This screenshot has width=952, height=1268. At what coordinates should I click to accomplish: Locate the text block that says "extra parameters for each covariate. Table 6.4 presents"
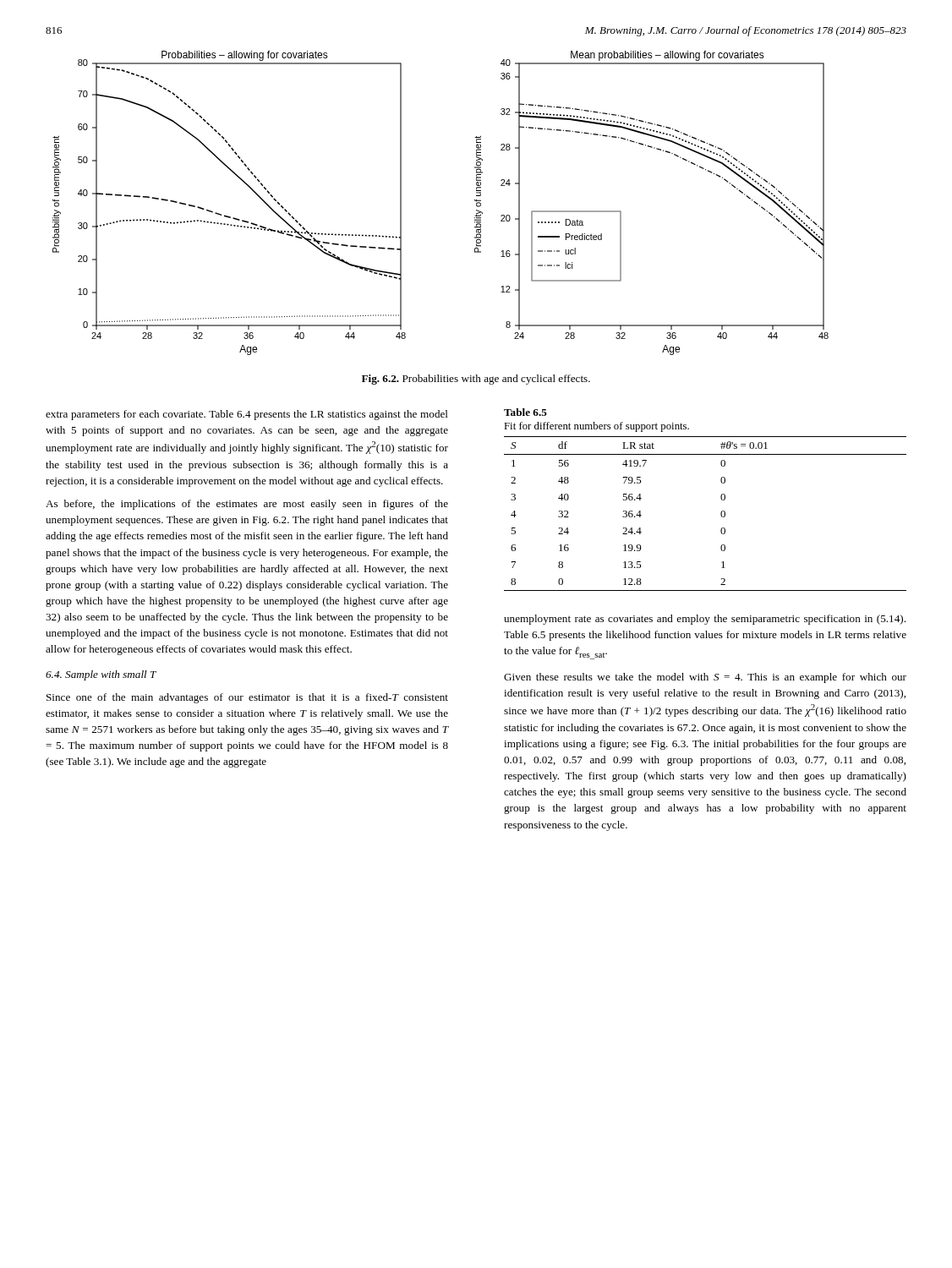click(x=247, y=531)
